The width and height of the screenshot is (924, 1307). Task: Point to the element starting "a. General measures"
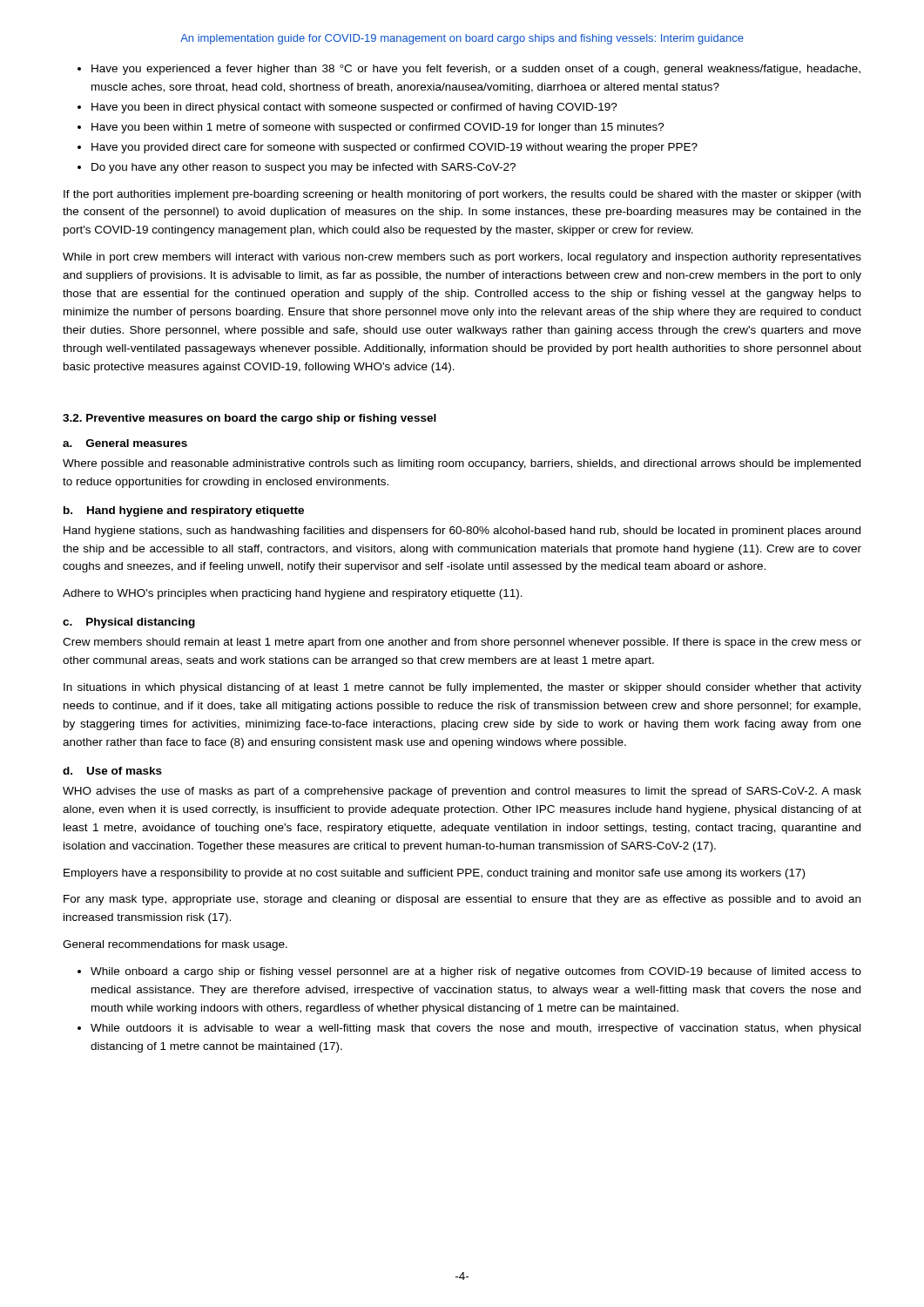(125, 443)
